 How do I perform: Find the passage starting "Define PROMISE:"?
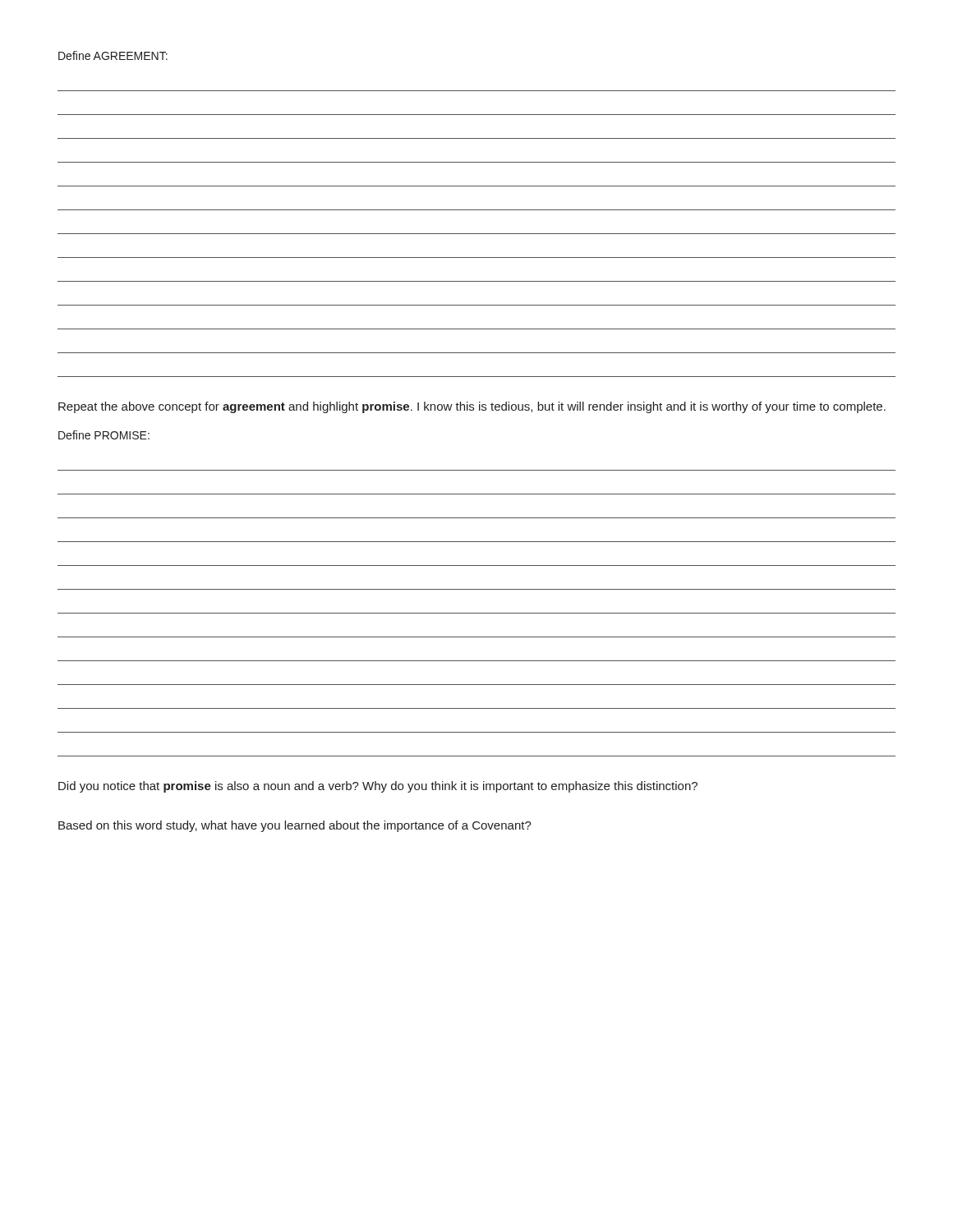(x=104, y=436)
